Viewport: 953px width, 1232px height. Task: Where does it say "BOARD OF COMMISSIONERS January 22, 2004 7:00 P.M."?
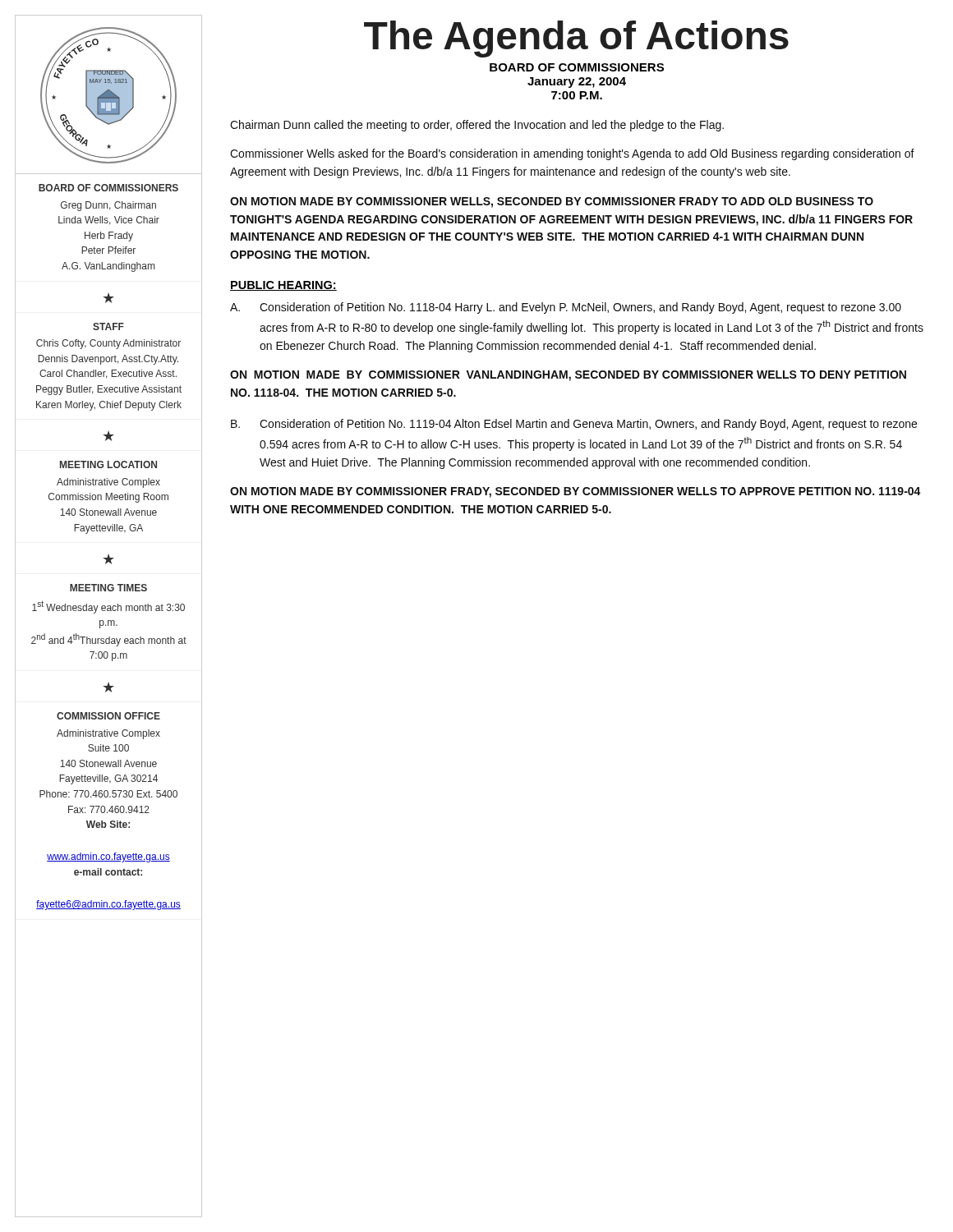(577, 81)
